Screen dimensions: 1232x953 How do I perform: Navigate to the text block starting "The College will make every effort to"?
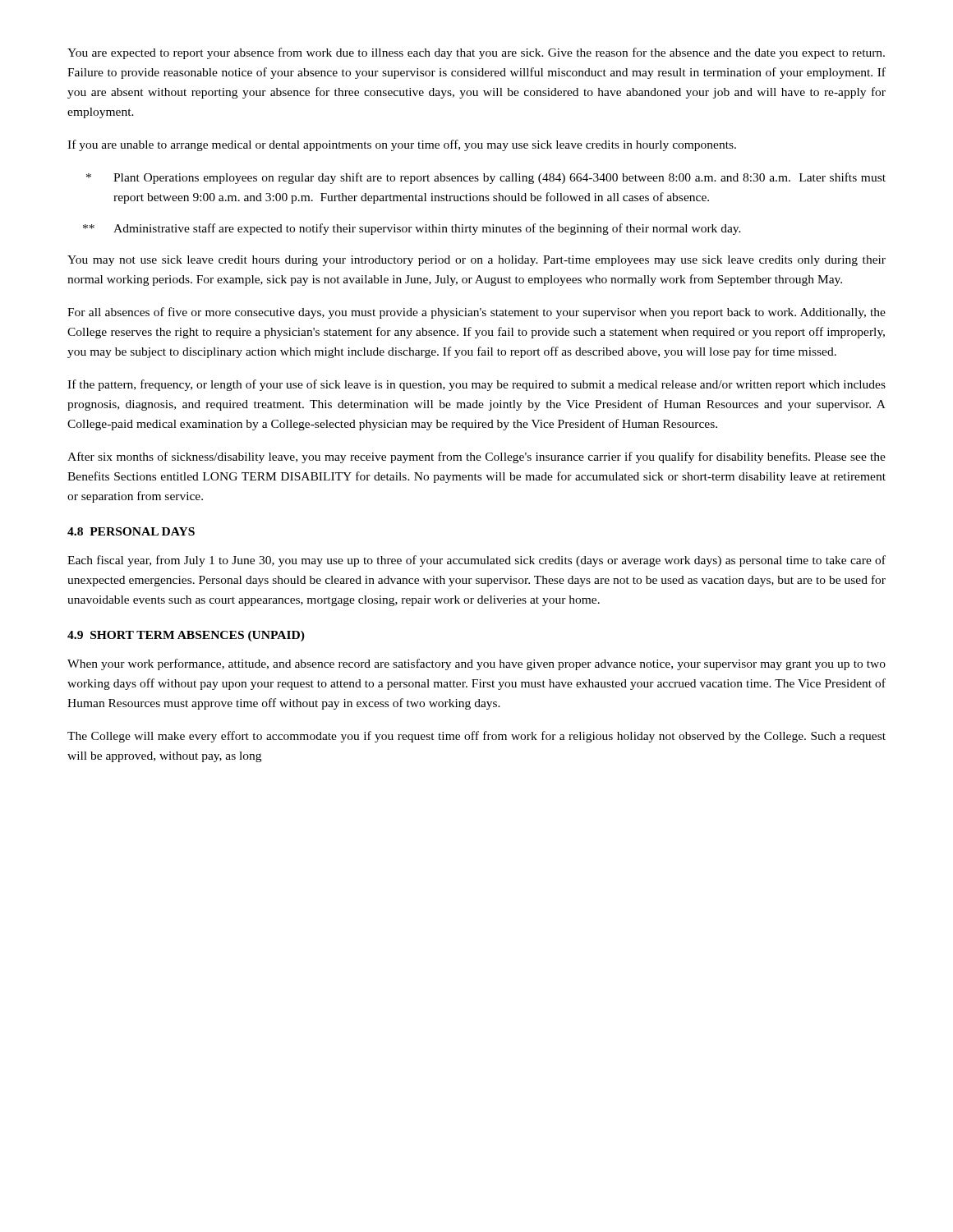tap(476, 746)
